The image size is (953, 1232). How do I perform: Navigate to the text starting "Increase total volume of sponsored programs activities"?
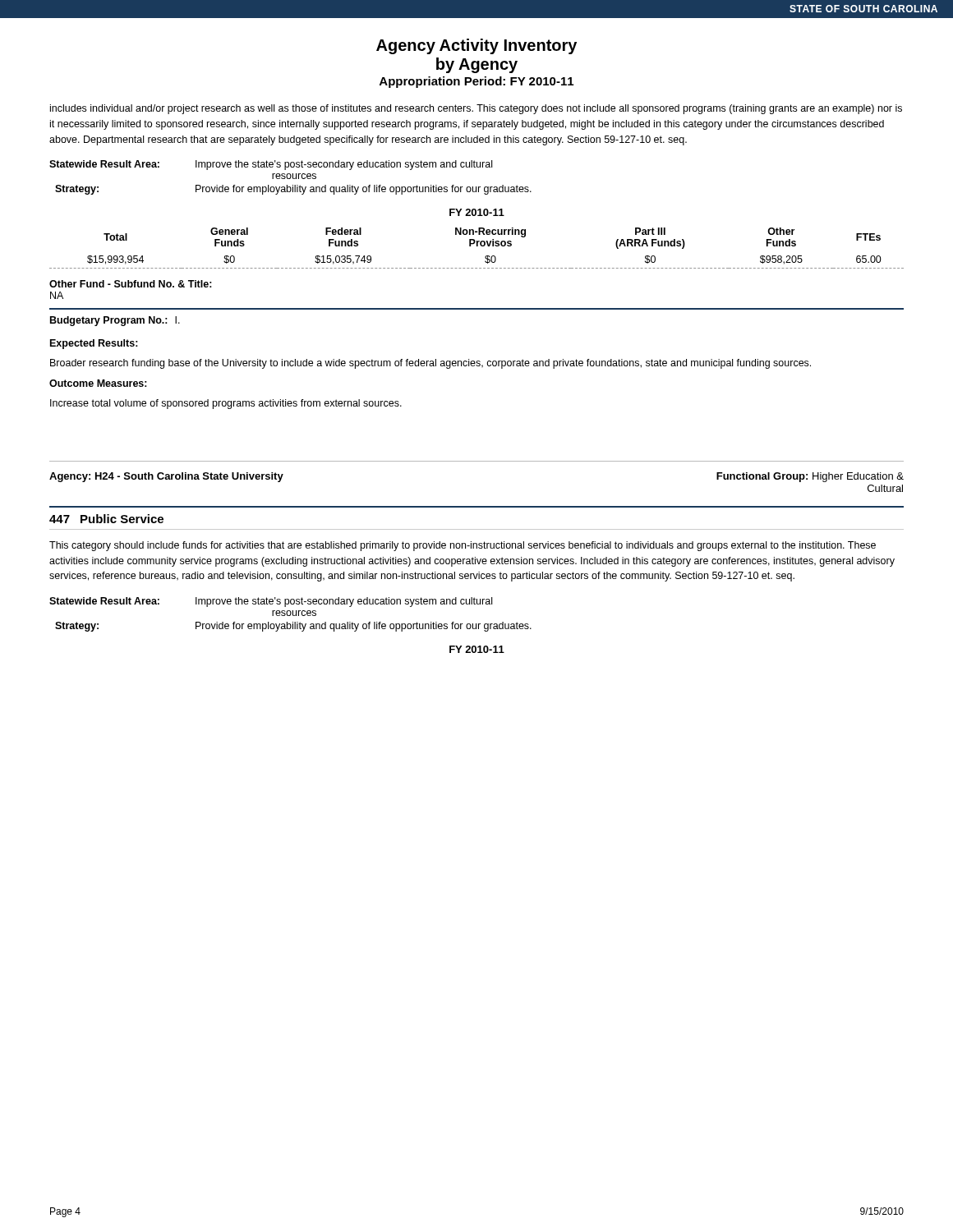226,404
